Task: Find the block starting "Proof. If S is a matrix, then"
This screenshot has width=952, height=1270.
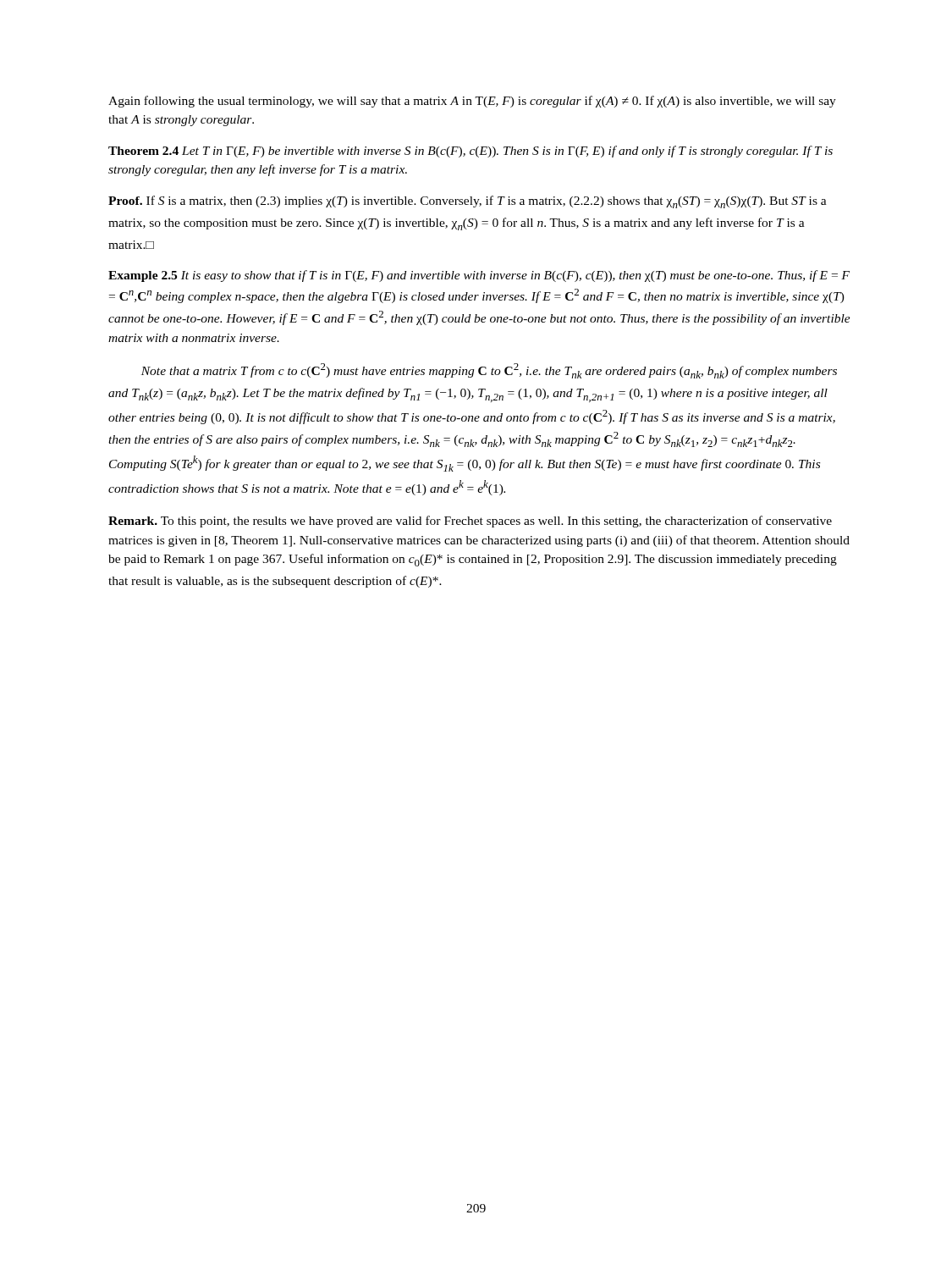Action: 480,223
